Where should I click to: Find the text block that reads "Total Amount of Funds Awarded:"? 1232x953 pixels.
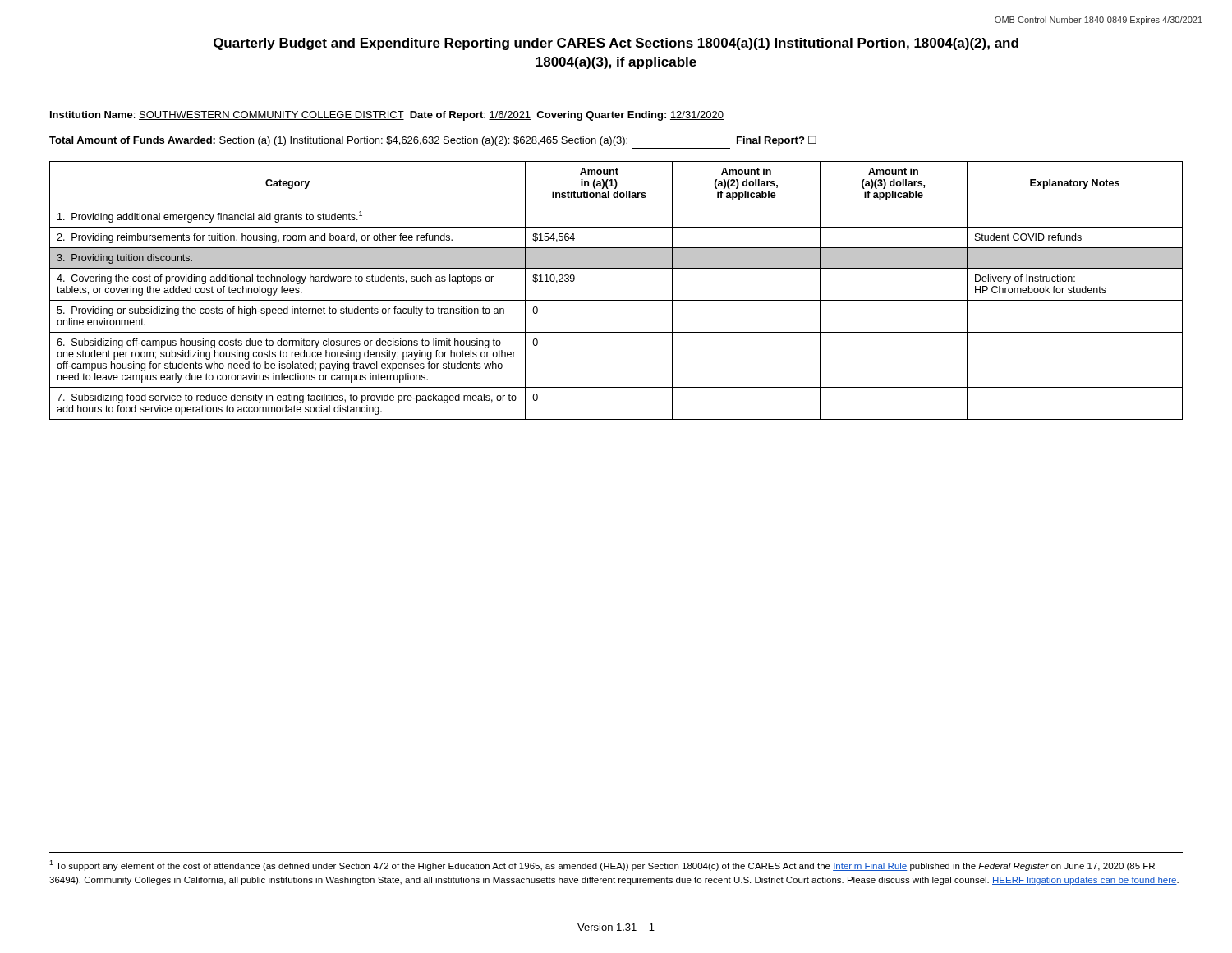pyautogui.click(x=433, y=140)
